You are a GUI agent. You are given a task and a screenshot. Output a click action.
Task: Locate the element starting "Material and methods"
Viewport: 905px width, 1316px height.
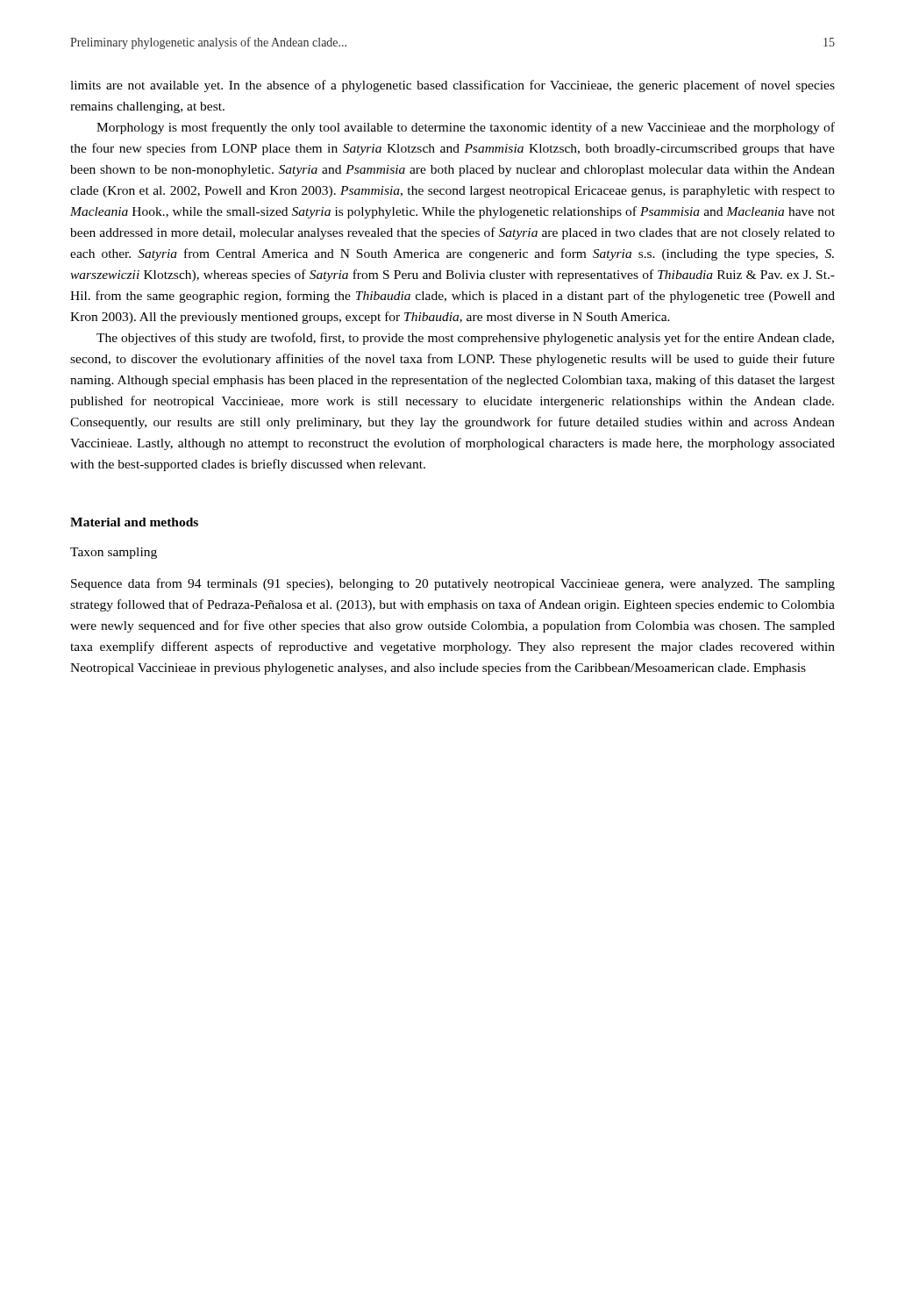134,522
